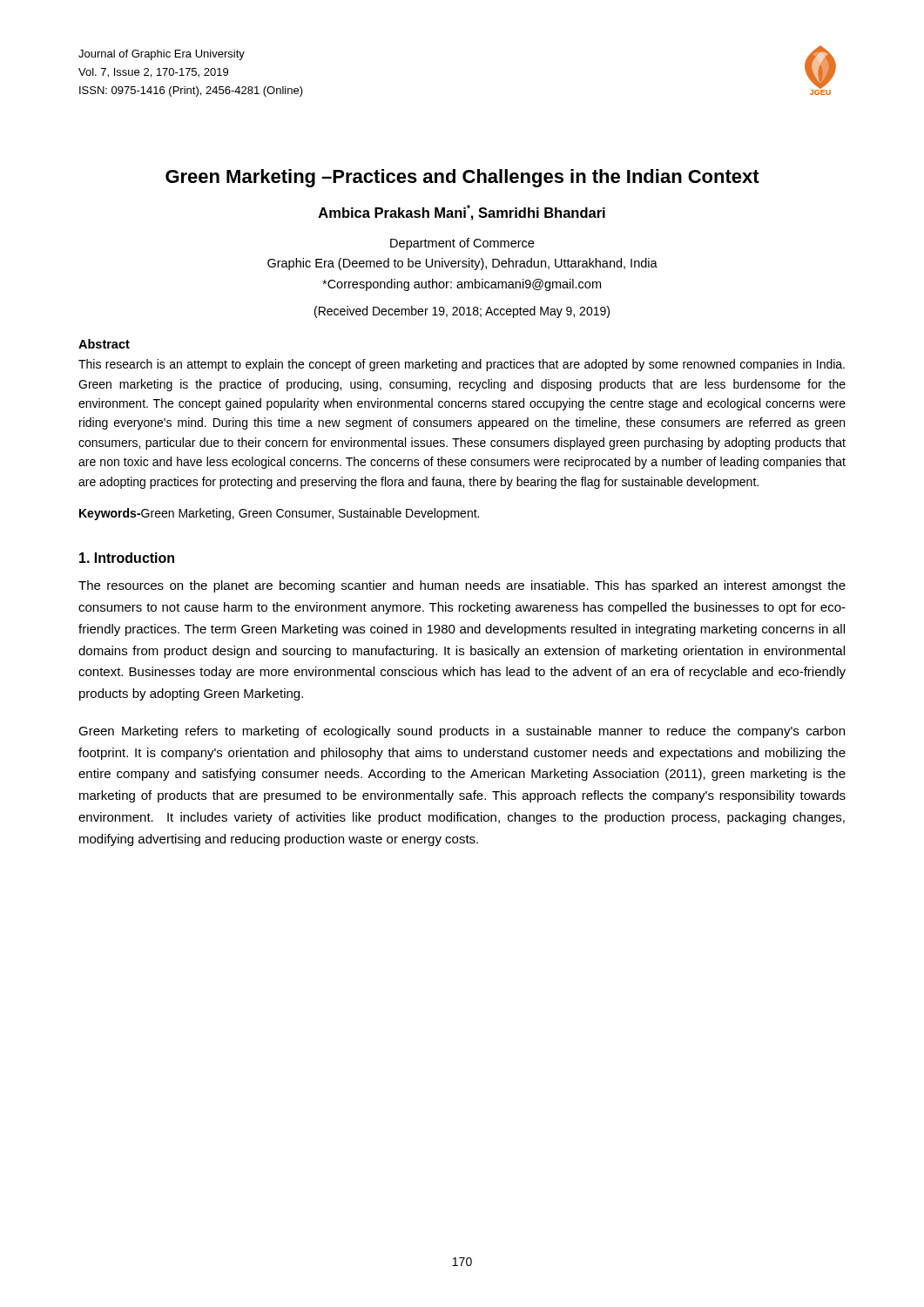Find the block starting "This research is an"

click(x=462, y=423)
